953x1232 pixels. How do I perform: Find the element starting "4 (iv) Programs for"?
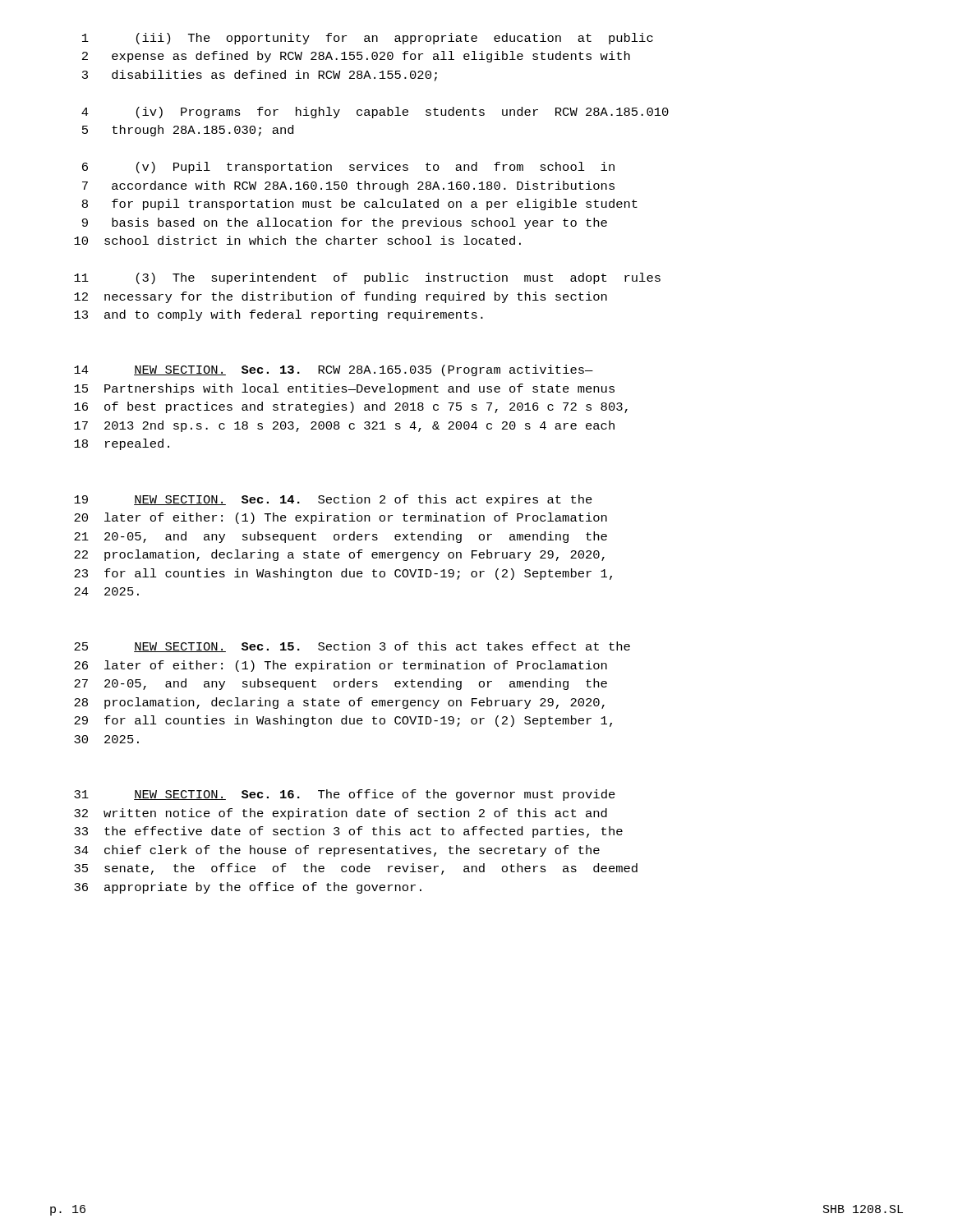476,122
